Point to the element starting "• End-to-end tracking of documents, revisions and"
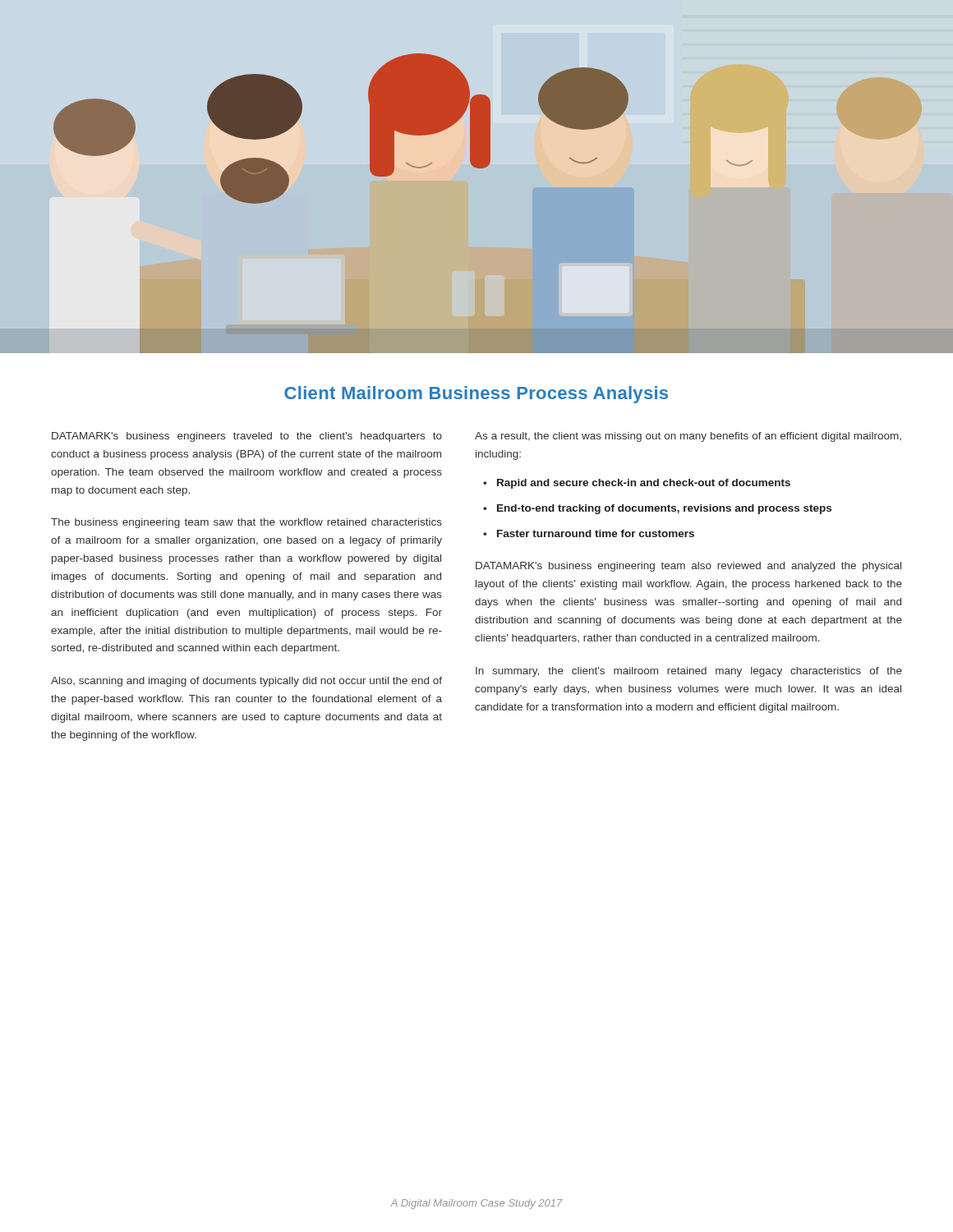This screenshot has height=1232, width=953. pos(658,509)
